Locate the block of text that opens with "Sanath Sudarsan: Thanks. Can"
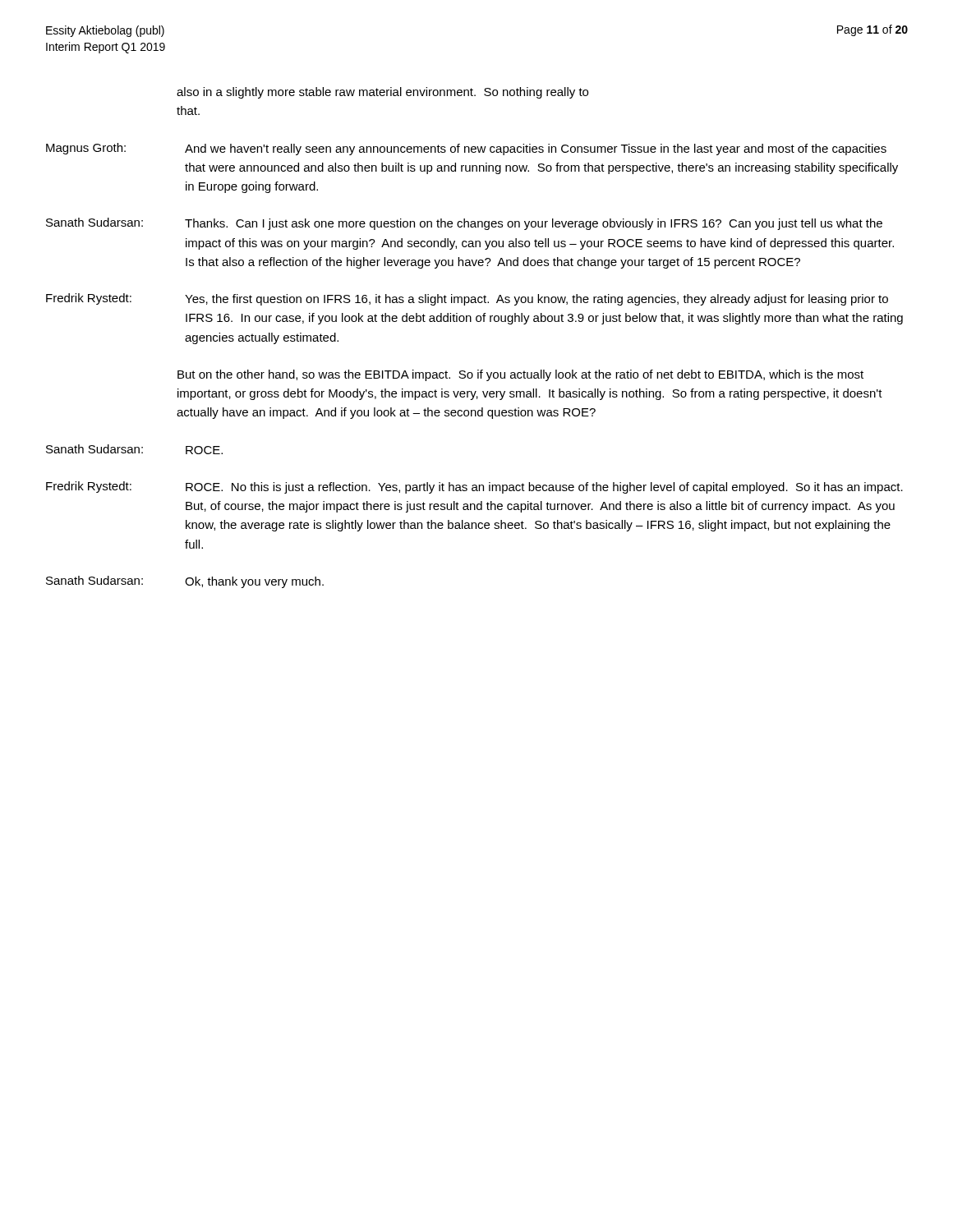Viewport: 953px width, 1232px height. [x=476, y=242]
